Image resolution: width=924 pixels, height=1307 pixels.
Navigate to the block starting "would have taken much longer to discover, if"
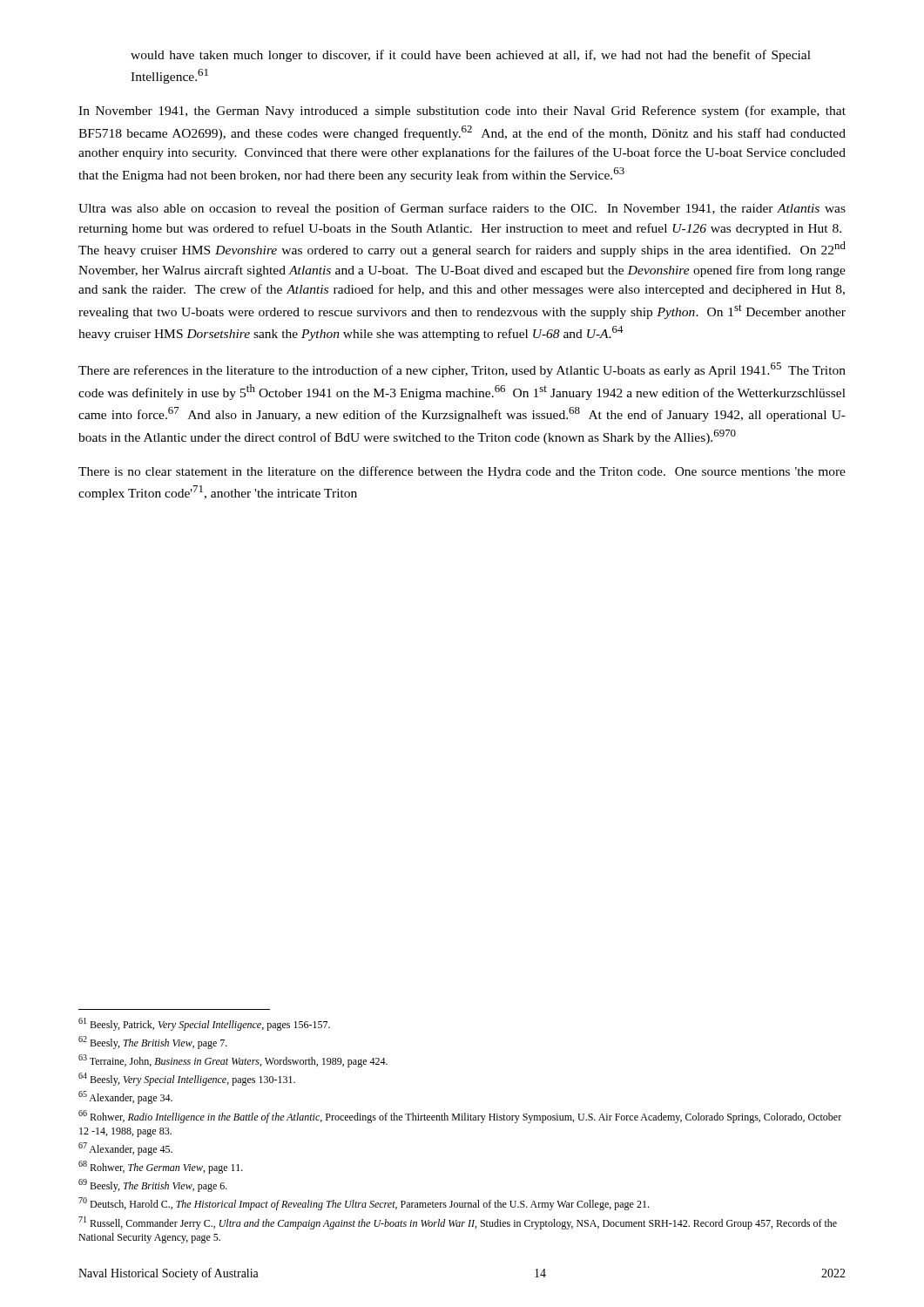(471, 66)
